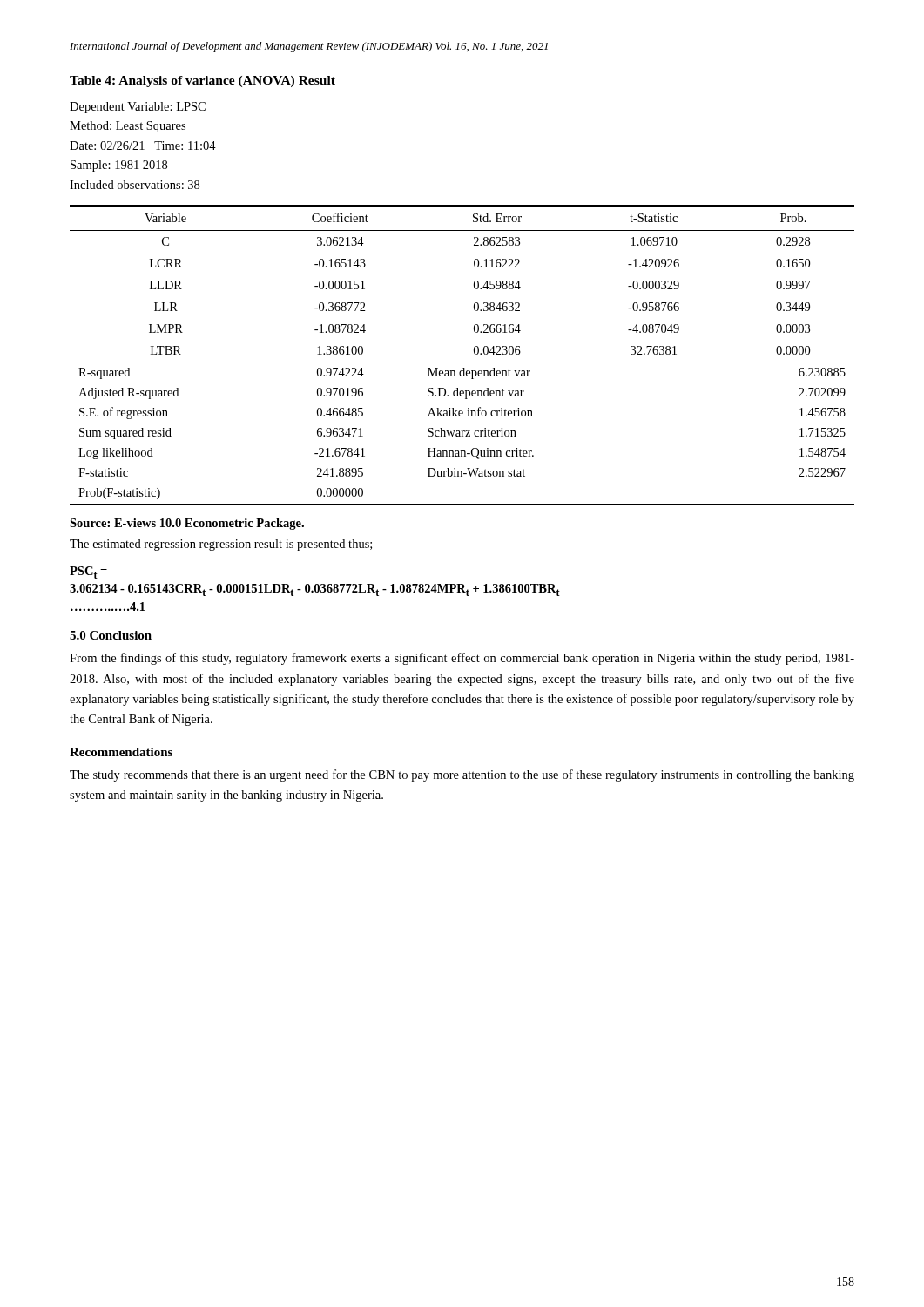Point to the block beginning "The study recommends that there"
Image resolution: width=924 pixels, height=1307 pixels.
click(x=462, y=785)
